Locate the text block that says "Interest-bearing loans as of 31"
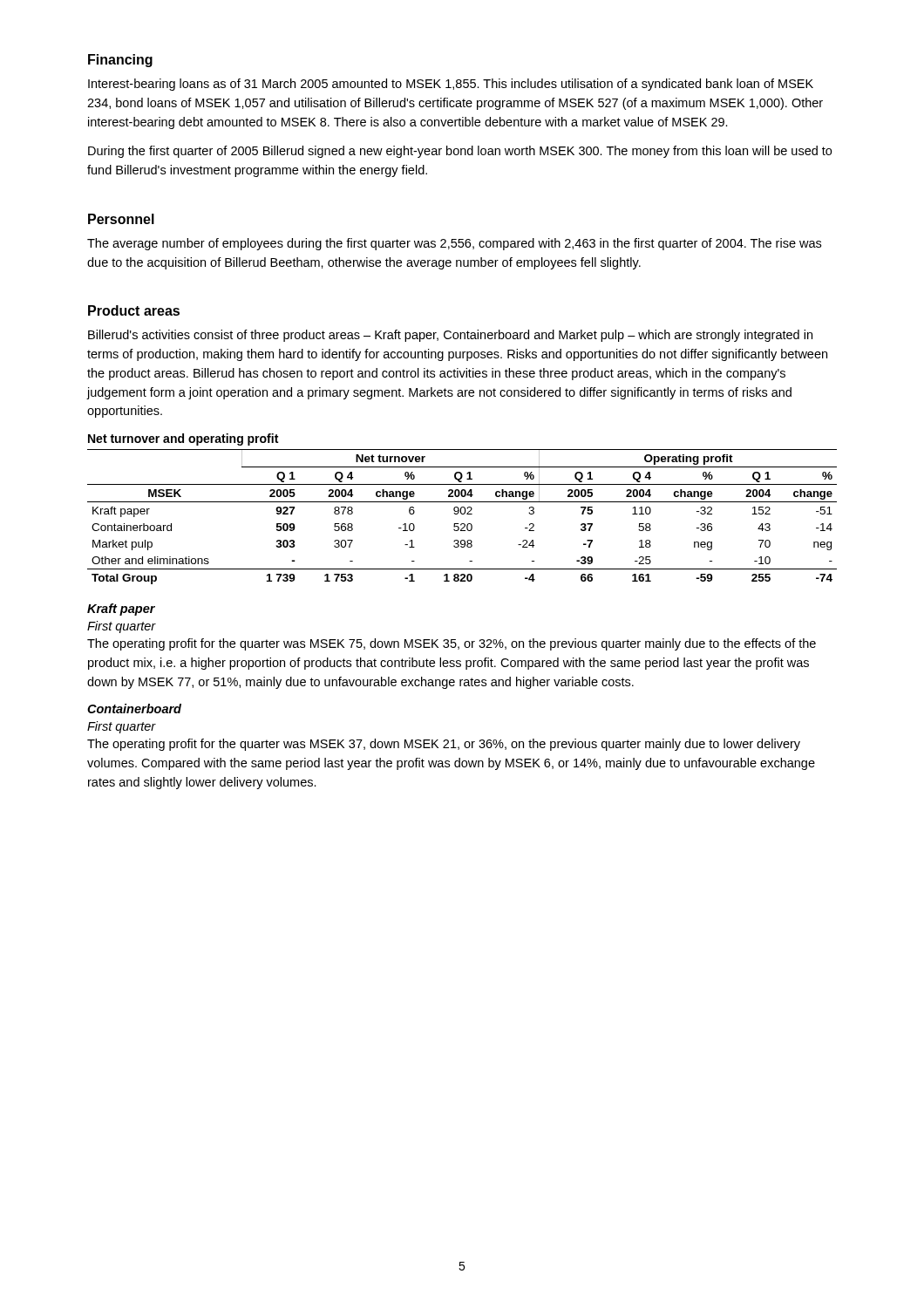Image resolution: width=924 pixels, height=1308 pixels. [455, 103]
